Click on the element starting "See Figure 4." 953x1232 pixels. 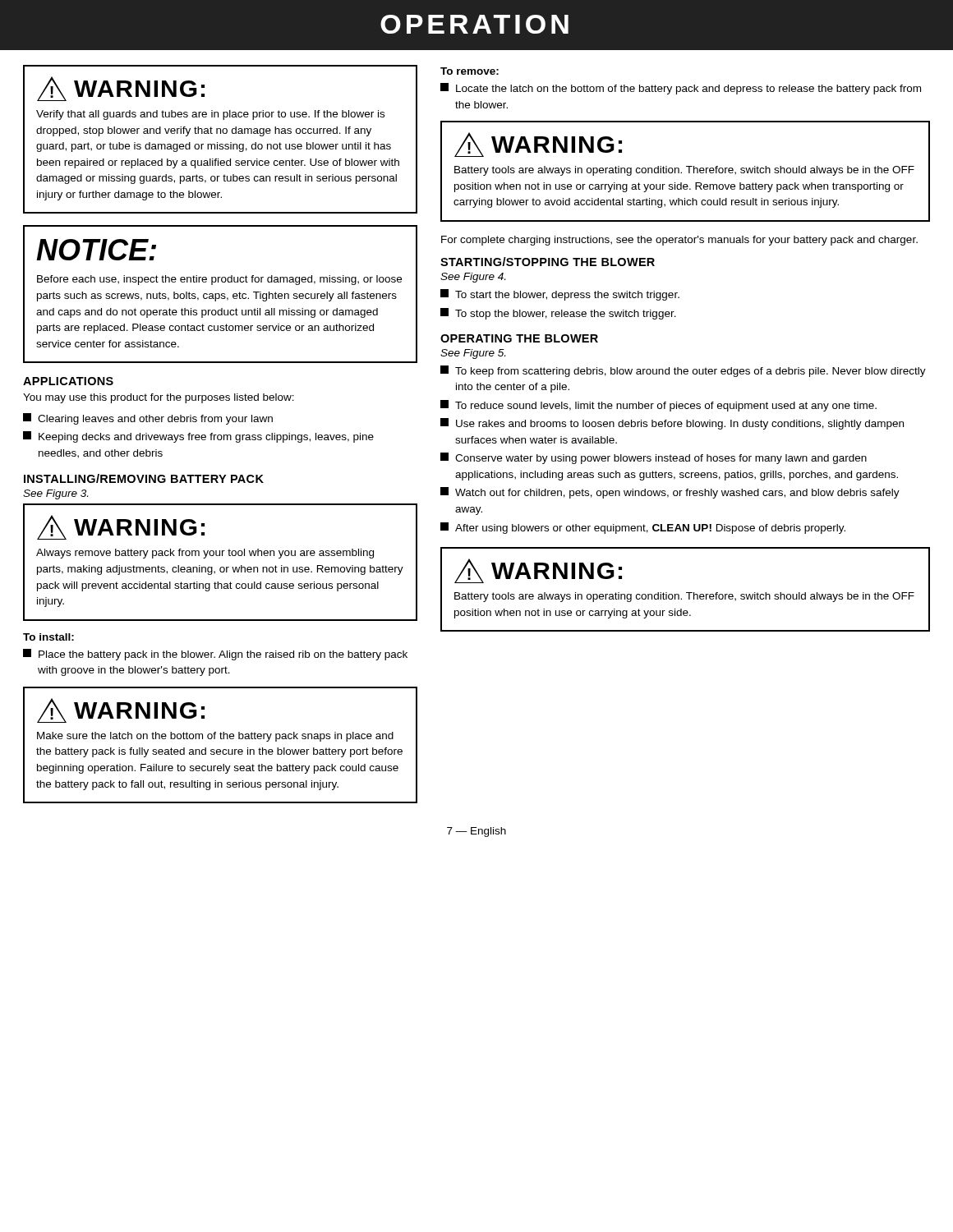[x=474, y=277]
